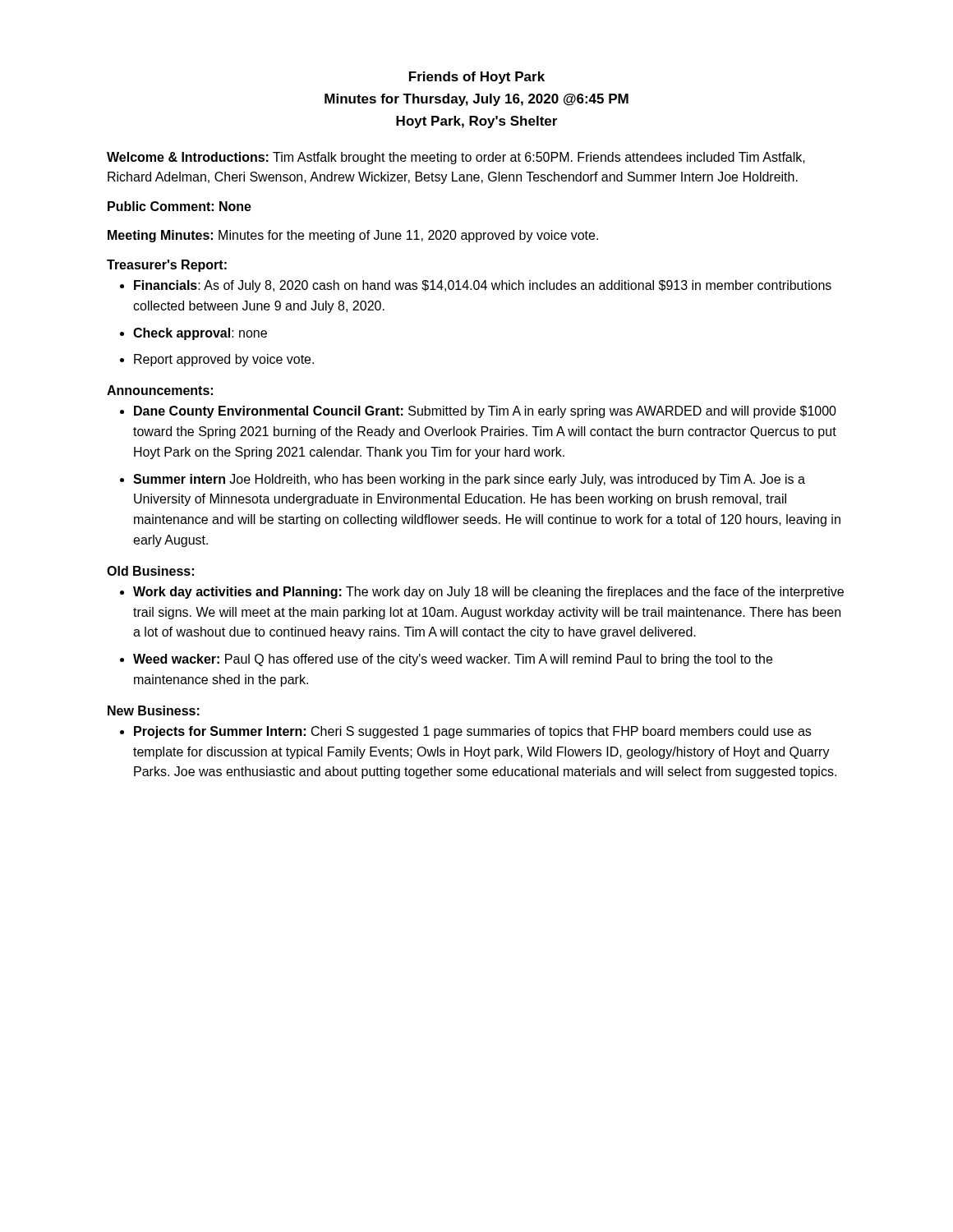This screenshot has height=1232, width=953.
Task: Click on the text block that says "Meeting Minutes: Minutes for"
Action: point(476,236)
